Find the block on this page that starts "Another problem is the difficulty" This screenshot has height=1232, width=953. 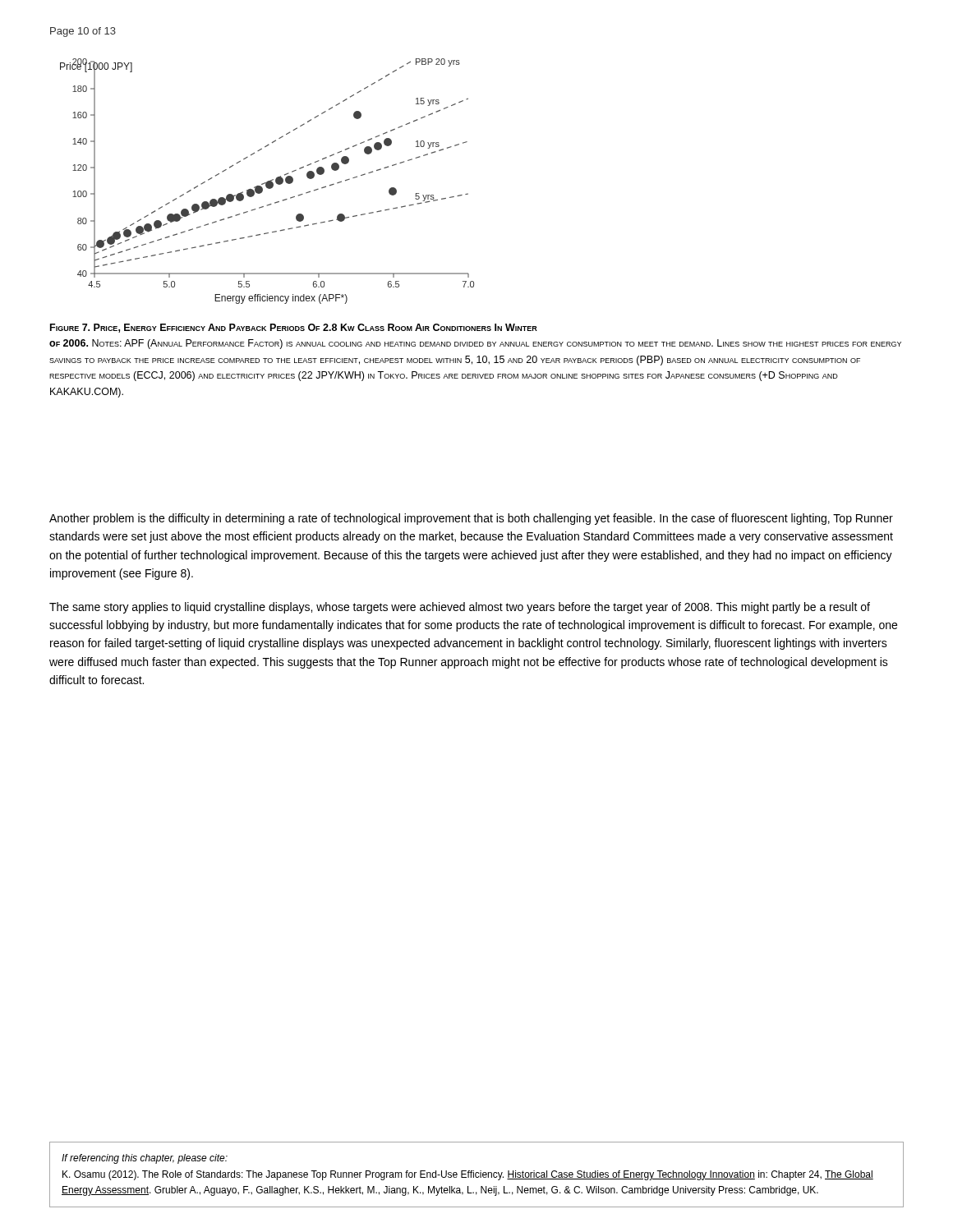(x=476, y=599)
